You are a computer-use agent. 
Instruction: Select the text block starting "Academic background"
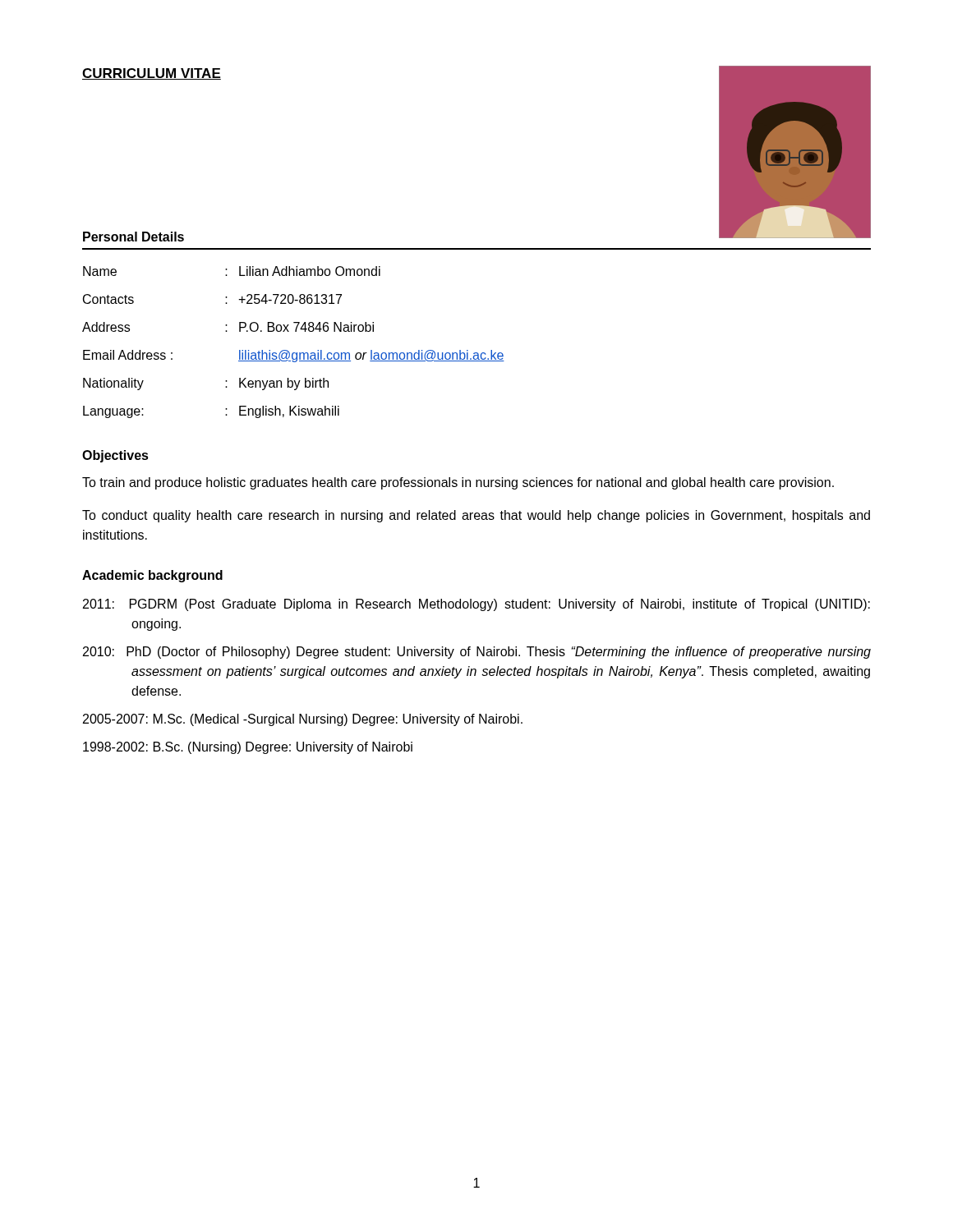(153, 575)
